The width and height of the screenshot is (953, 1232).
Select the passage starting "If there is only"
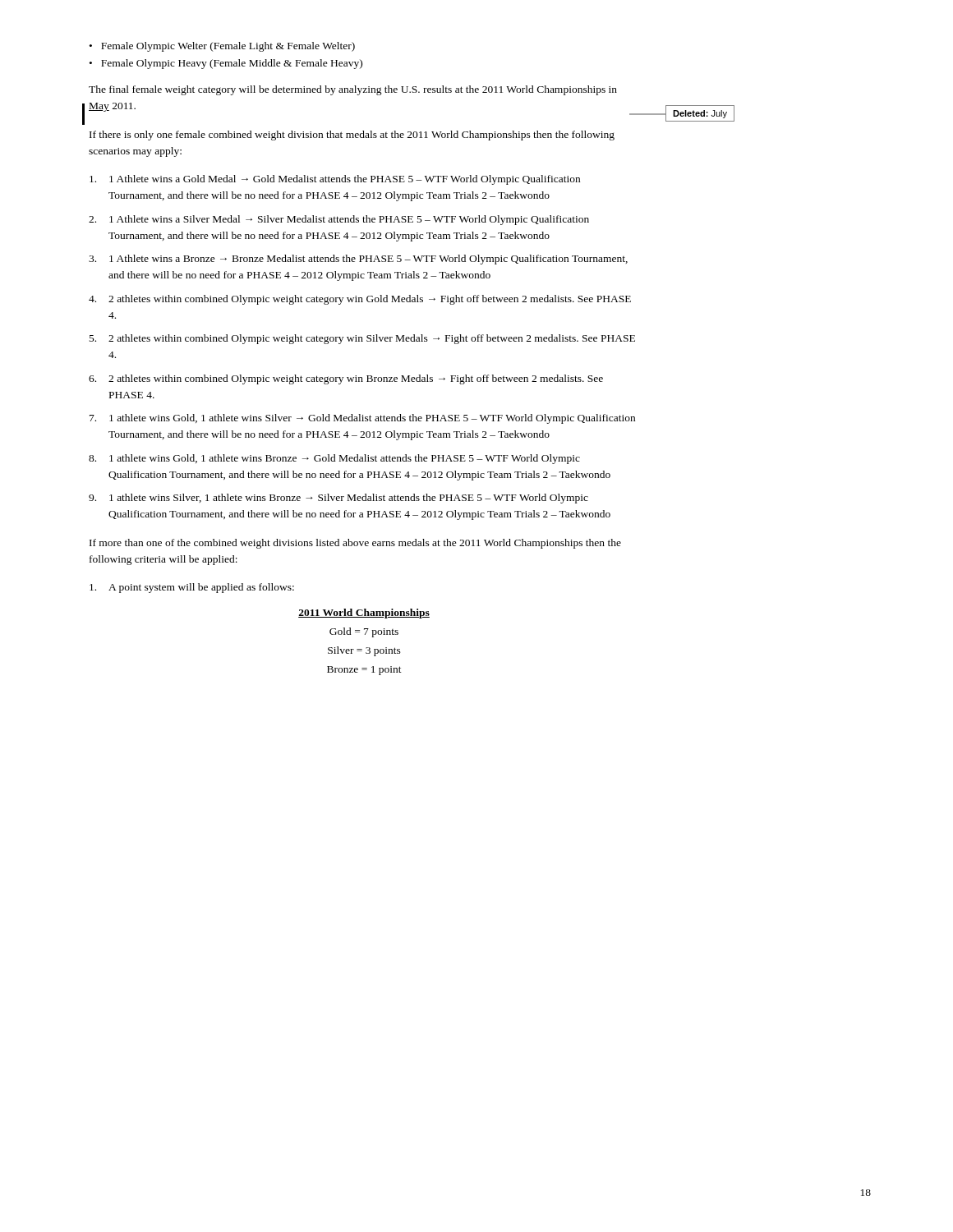point(352,142)
